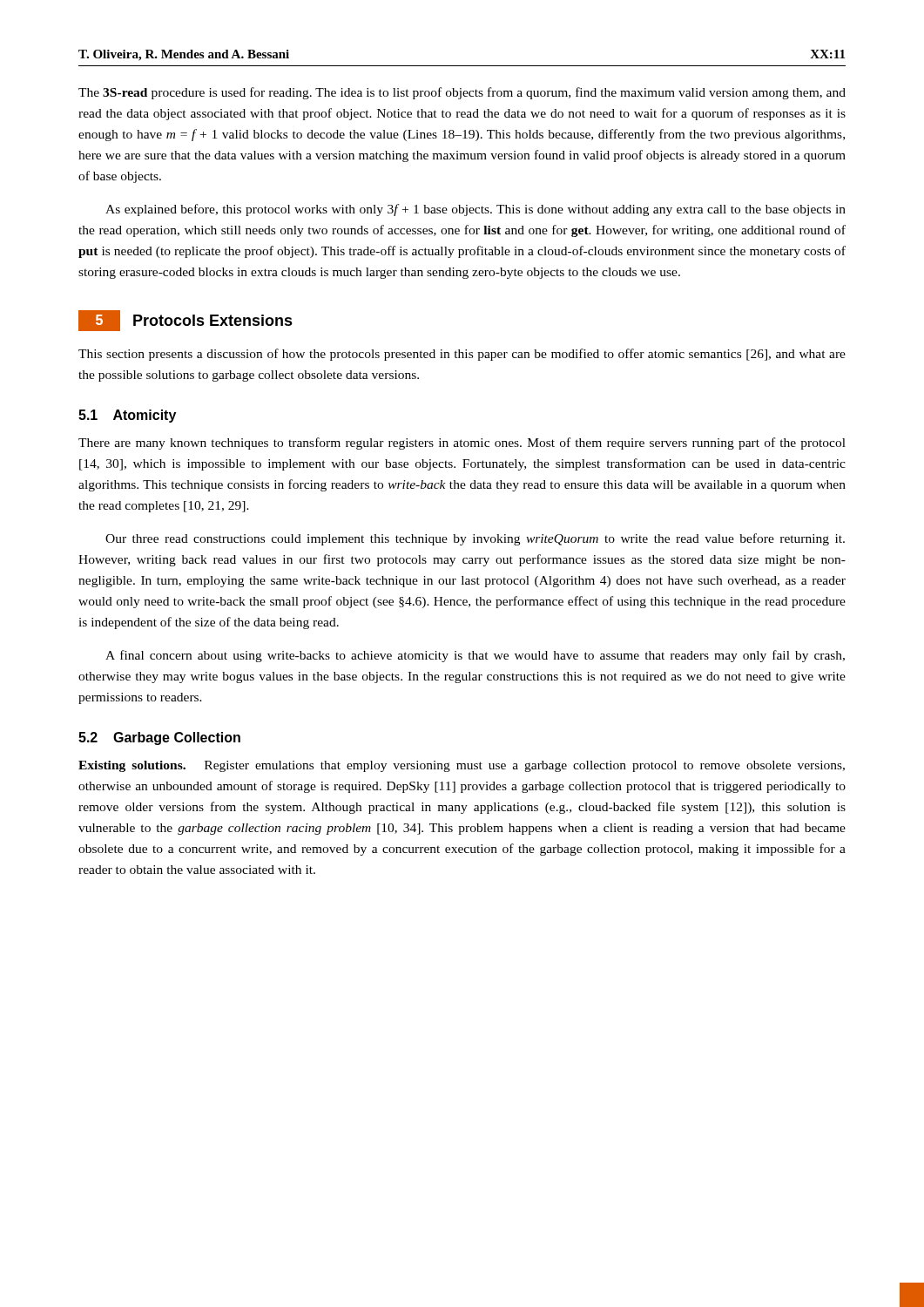Viewport: 924px width, 1307px height.
Task: Select the region starting "A final concern"
Action: tap(462, 676)
